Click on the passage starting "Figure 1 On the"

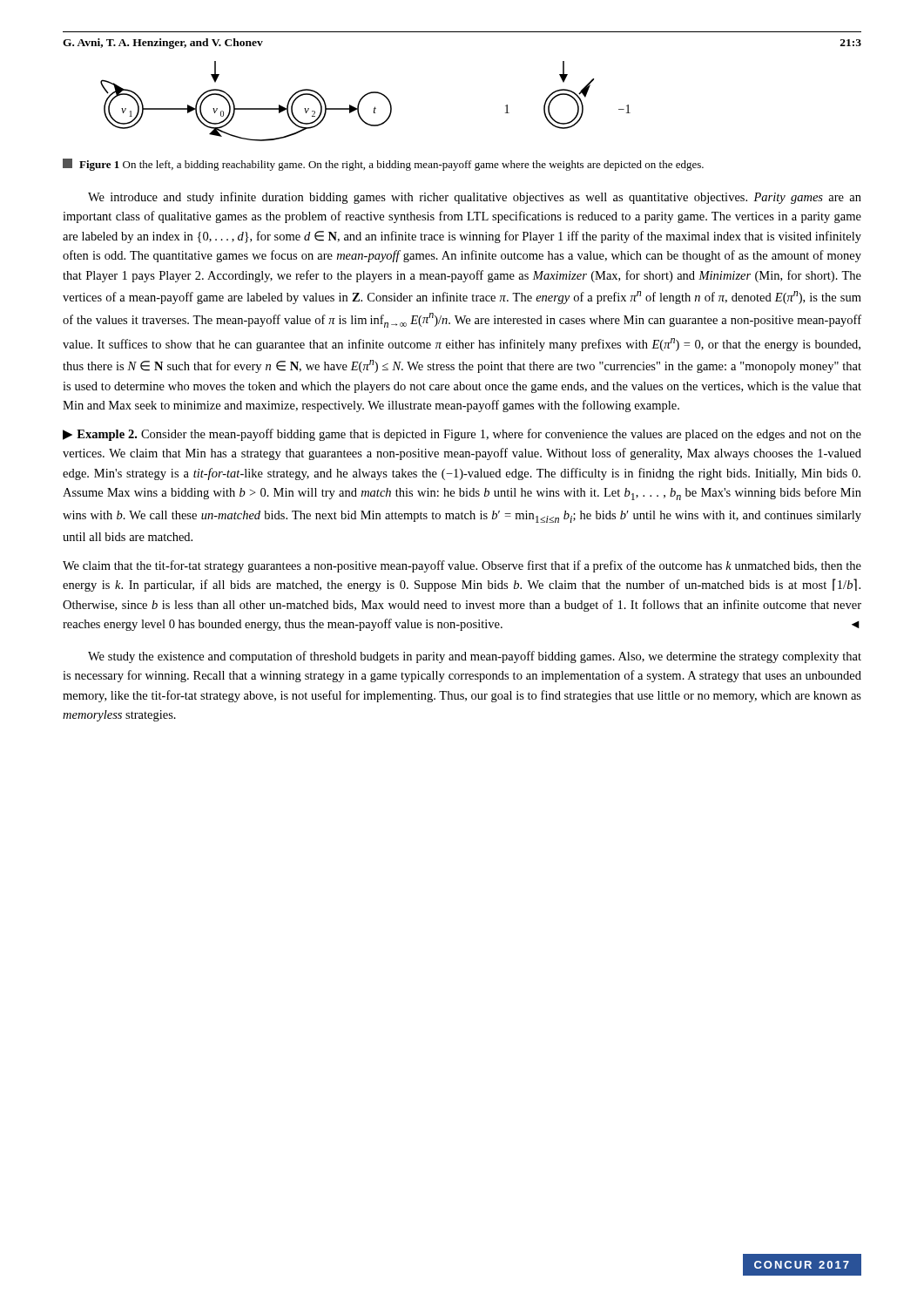click(x=392, y=164)
